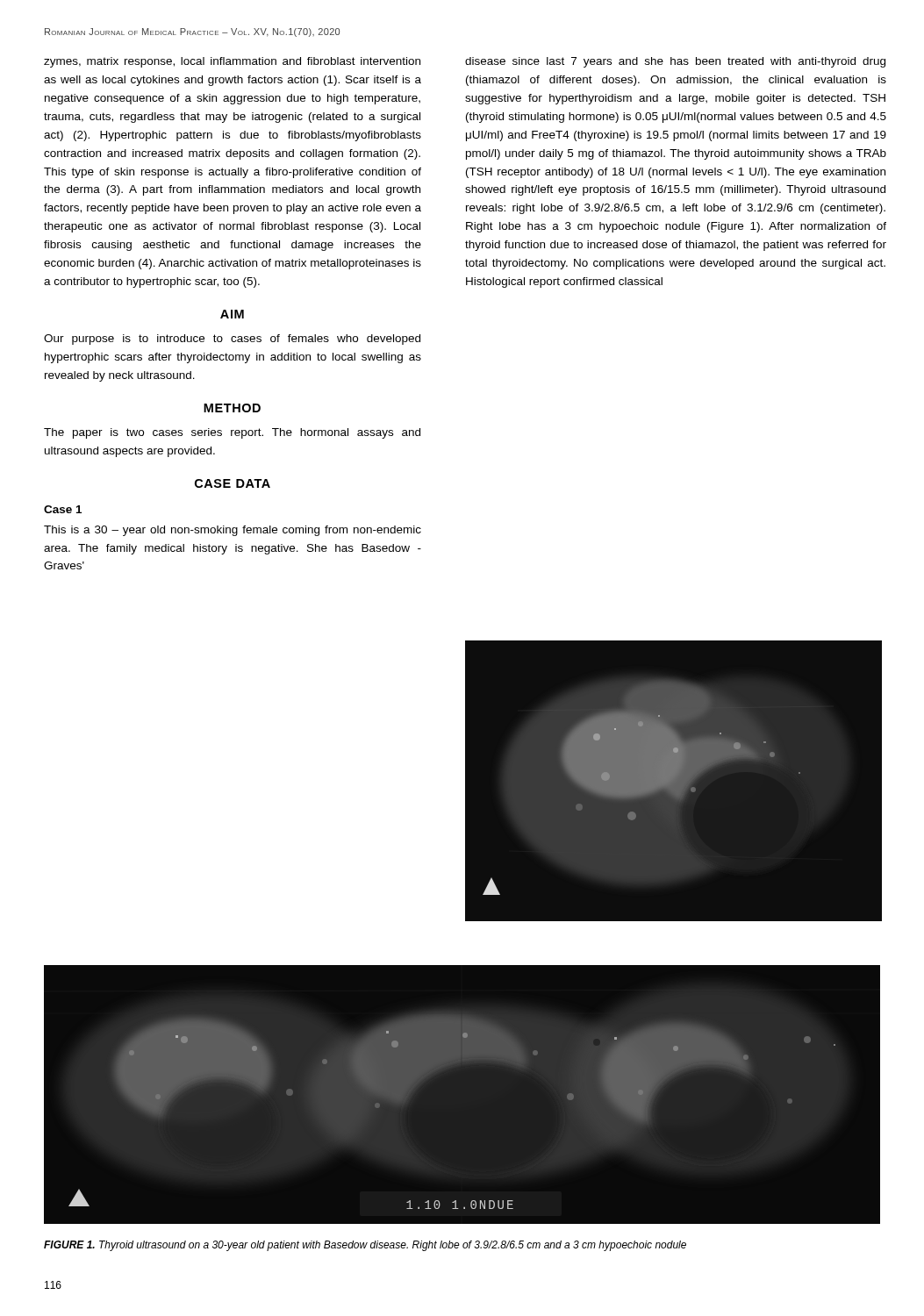Locate the region starting "FIGURE 1. Thyroid"
Viewport: 924px width, 1316px height.
pyautogui.click(x=365, y=1245)
